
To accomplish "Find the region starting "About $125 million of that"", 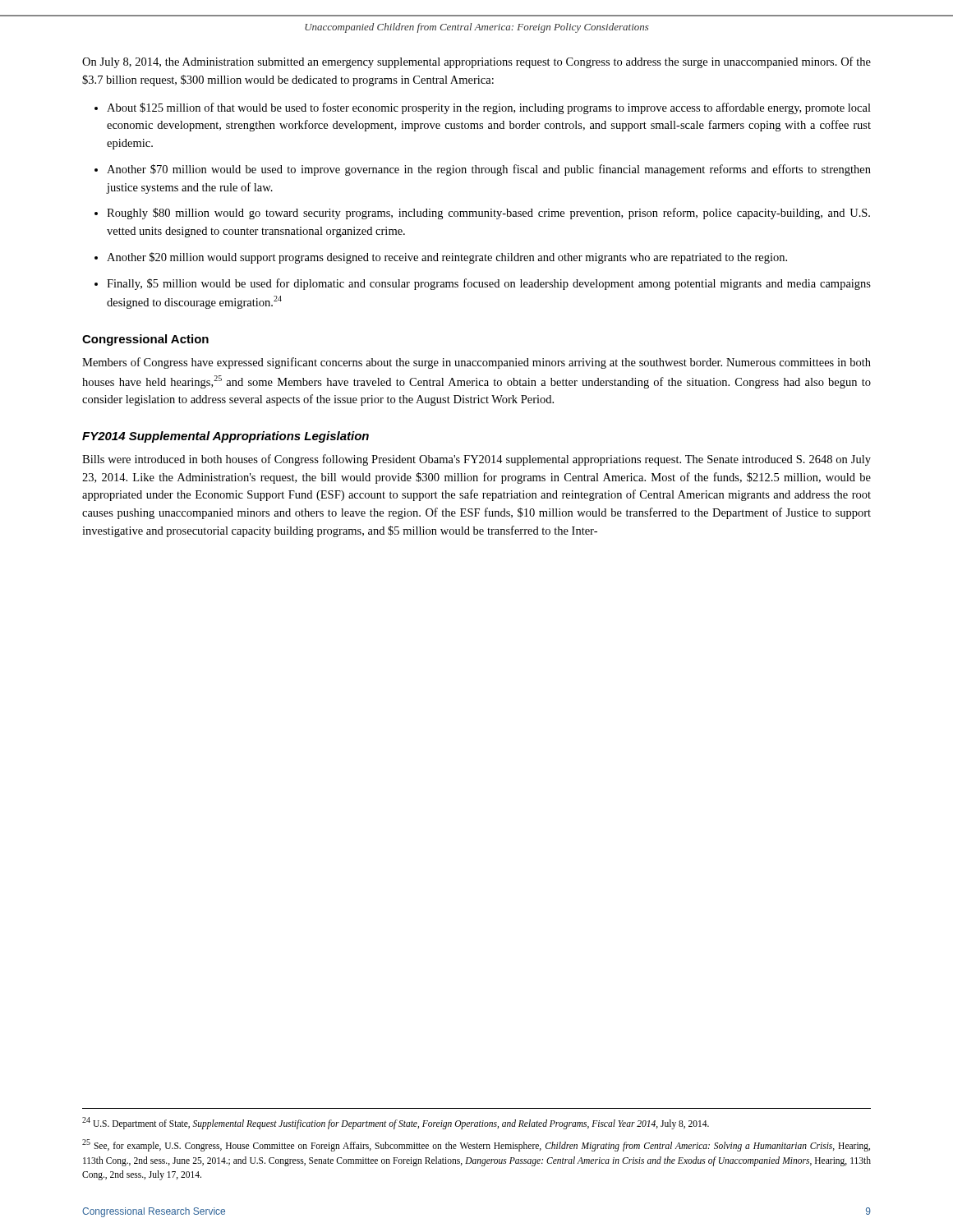I will pos(489,125).
